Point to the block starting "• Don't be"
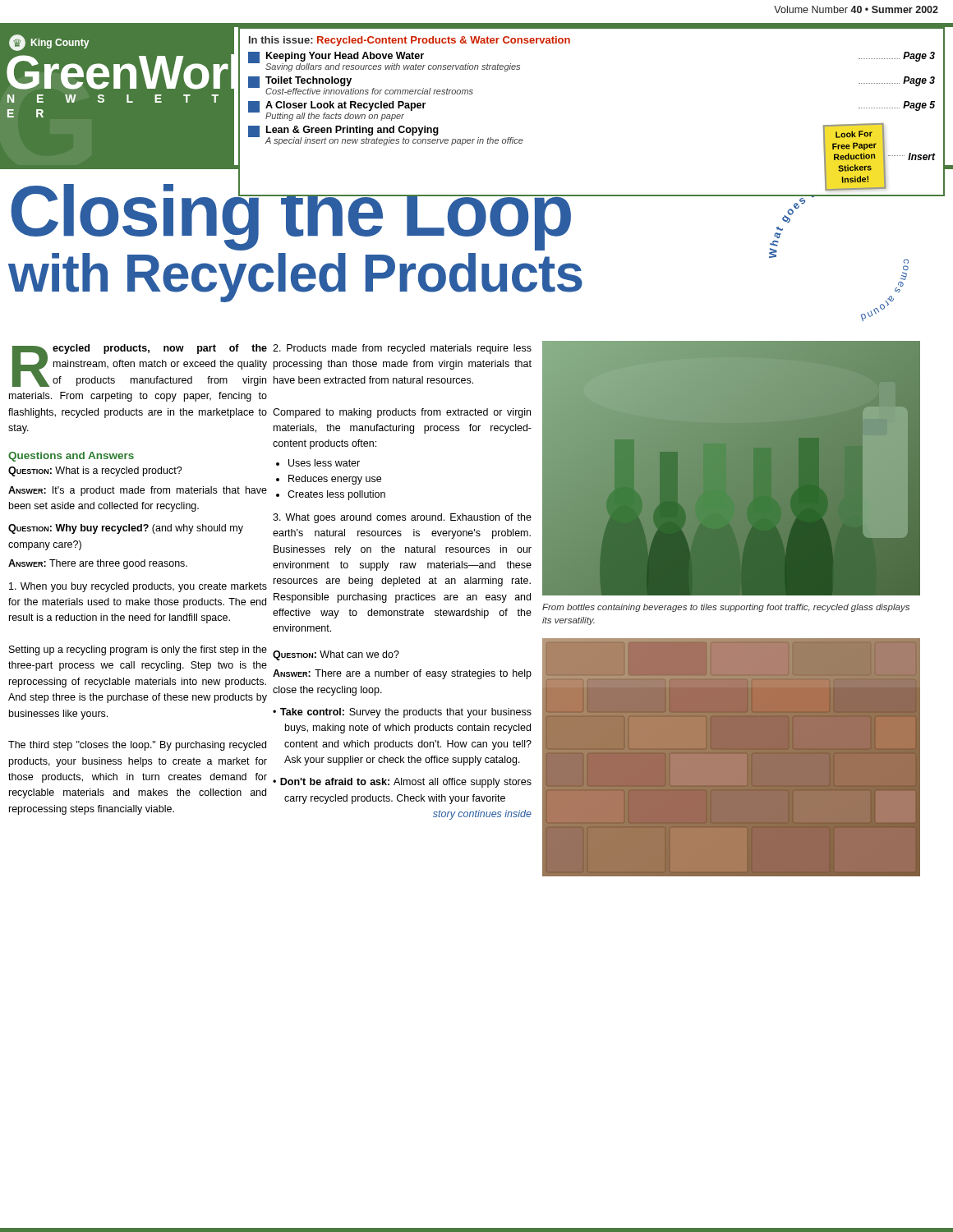 tap(402, 800)
